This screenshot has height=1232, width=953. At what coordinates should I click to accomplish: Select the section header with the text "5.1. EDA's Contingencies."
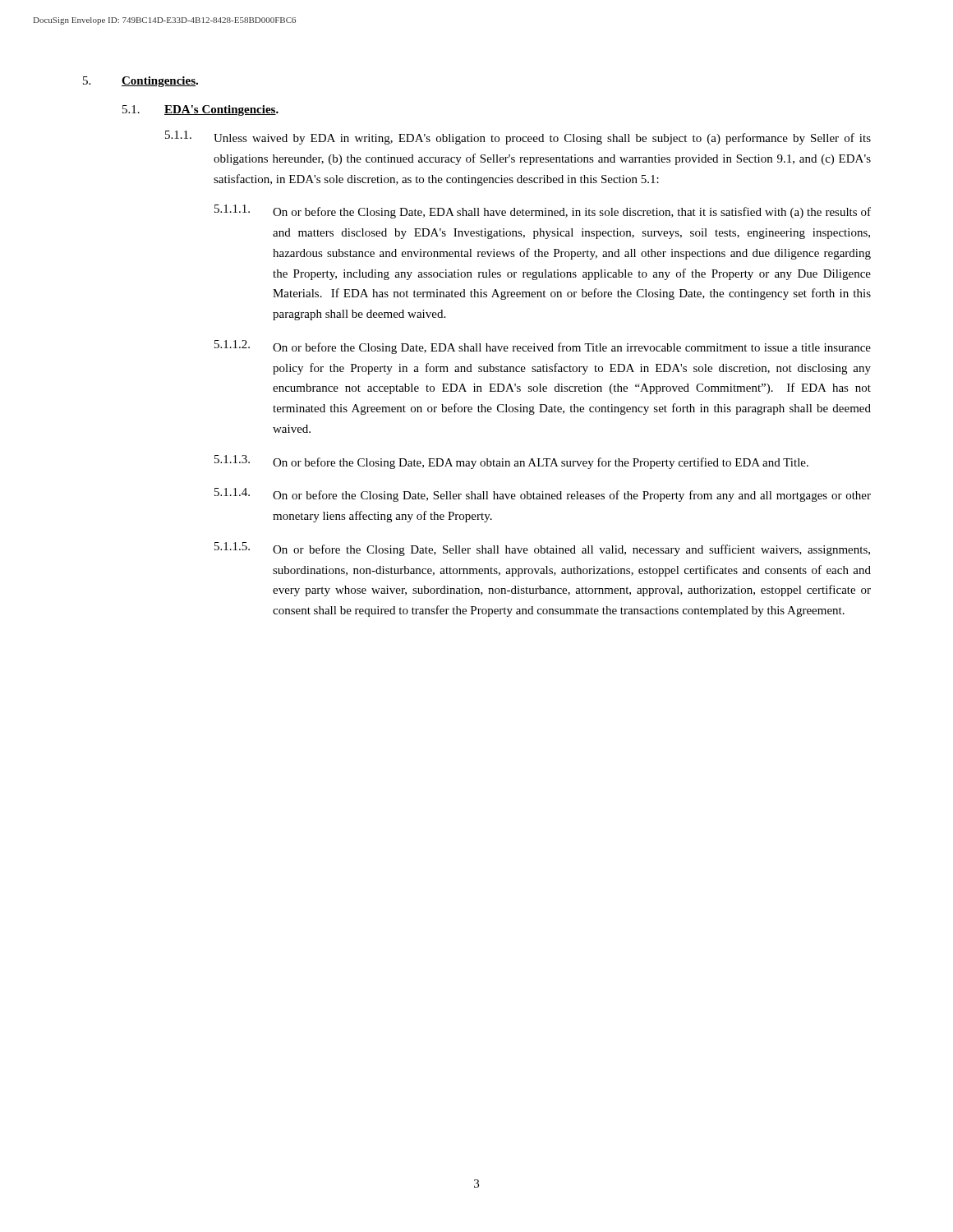pos(200,110)
